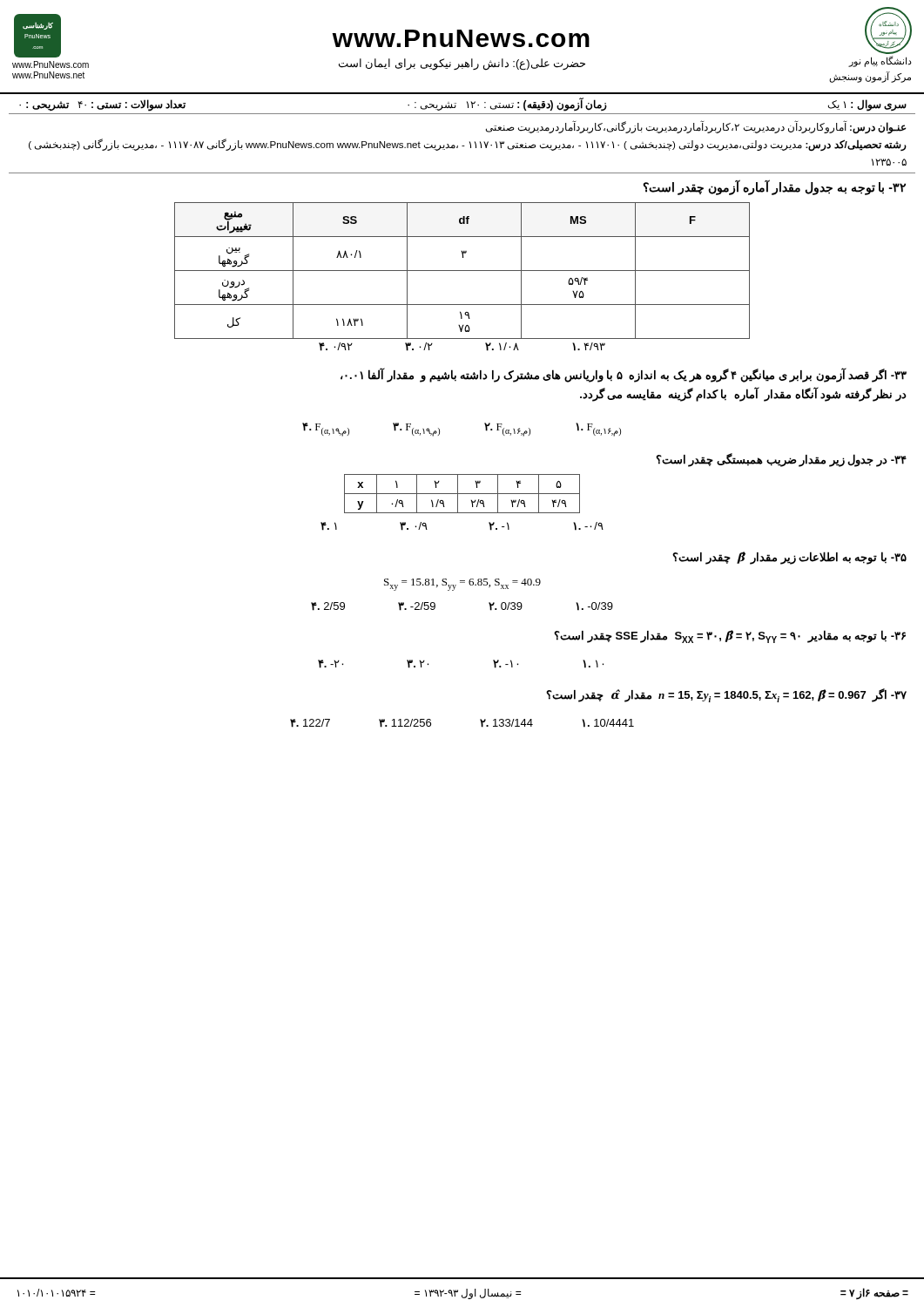
Task: Find the block starting "۱. -0/39"
Action: (594, 606)
